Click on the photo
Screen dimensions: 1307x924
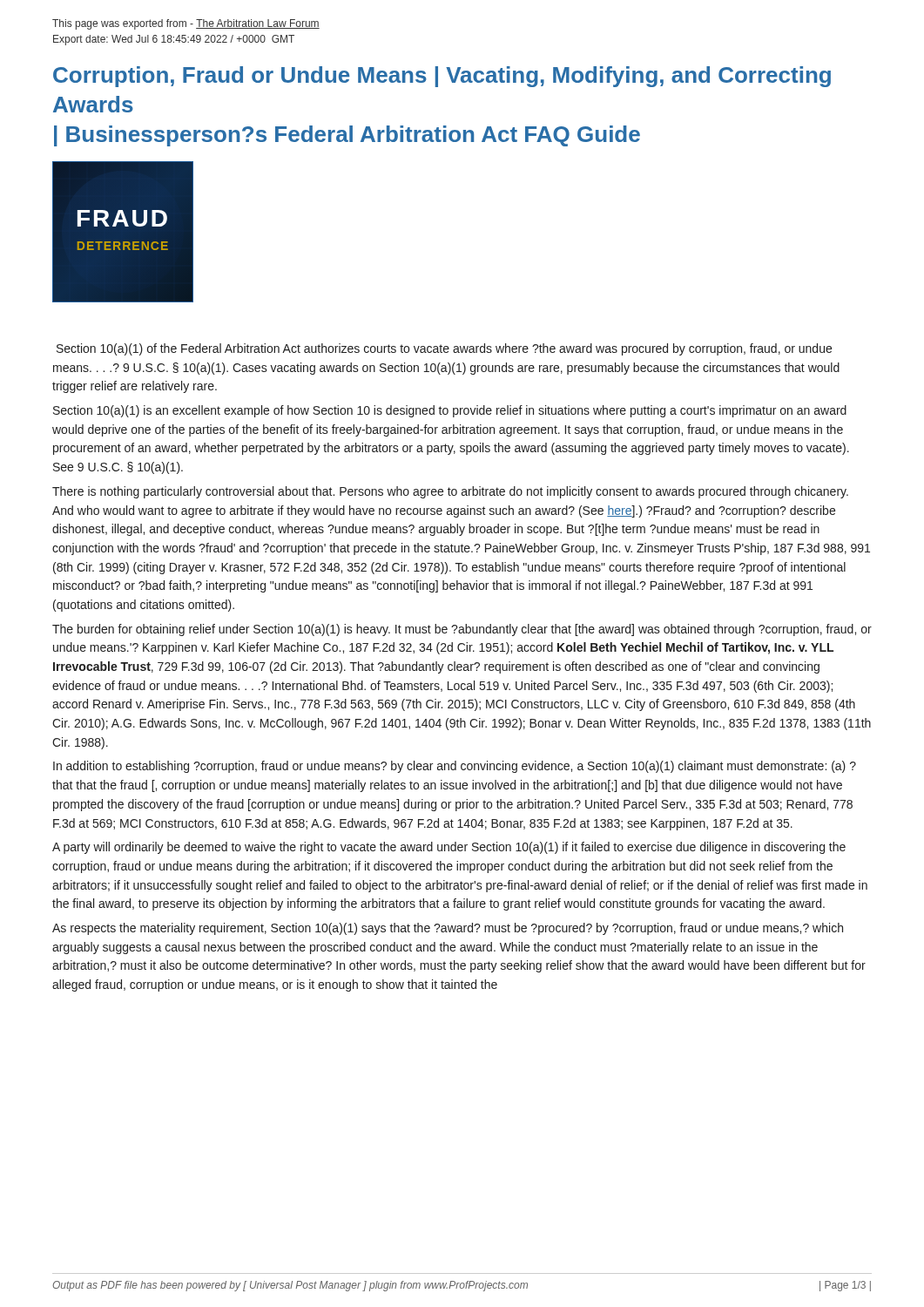tap(123, 233)
